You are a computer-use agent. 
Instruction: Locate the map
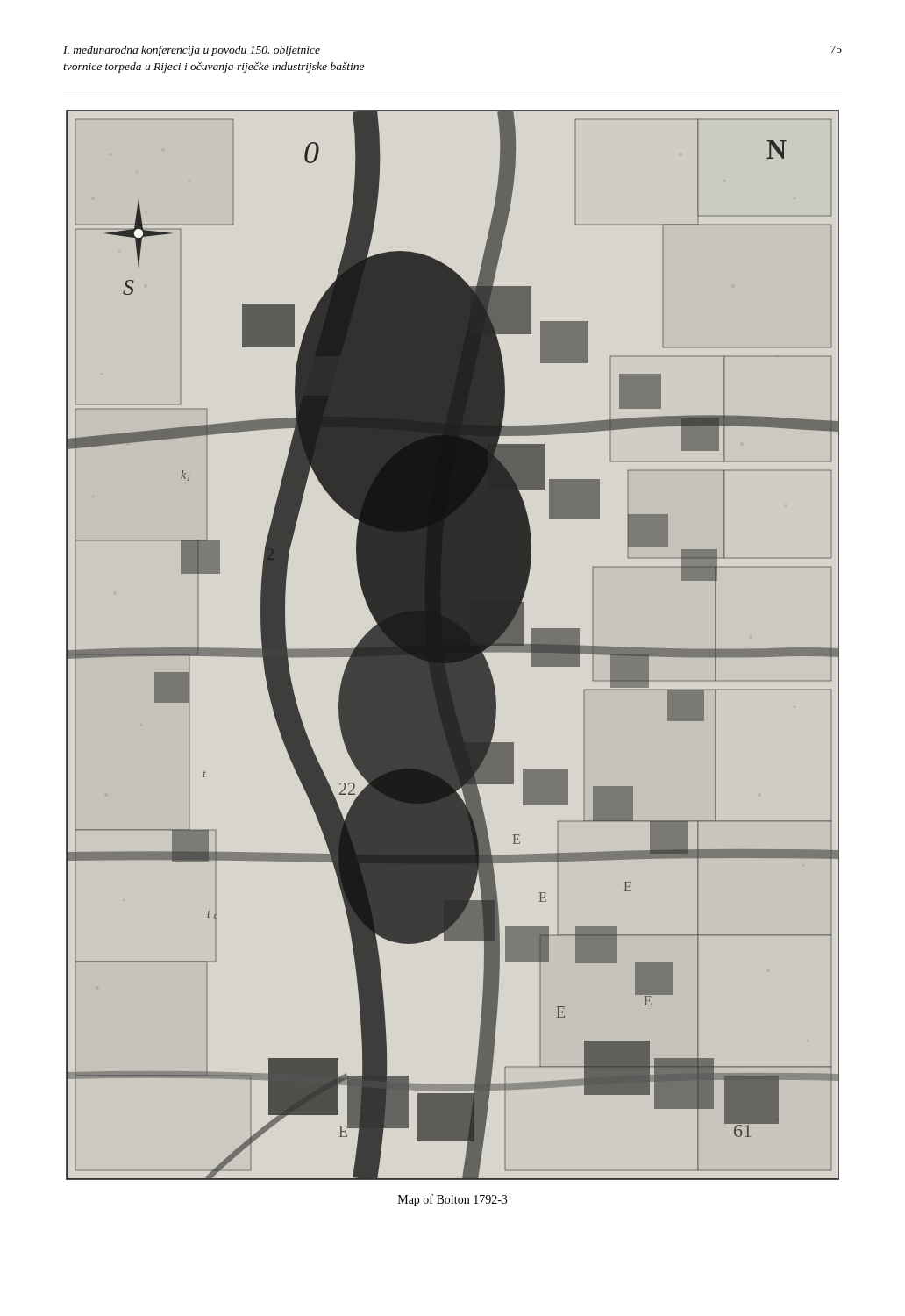[x=452, y=645]
